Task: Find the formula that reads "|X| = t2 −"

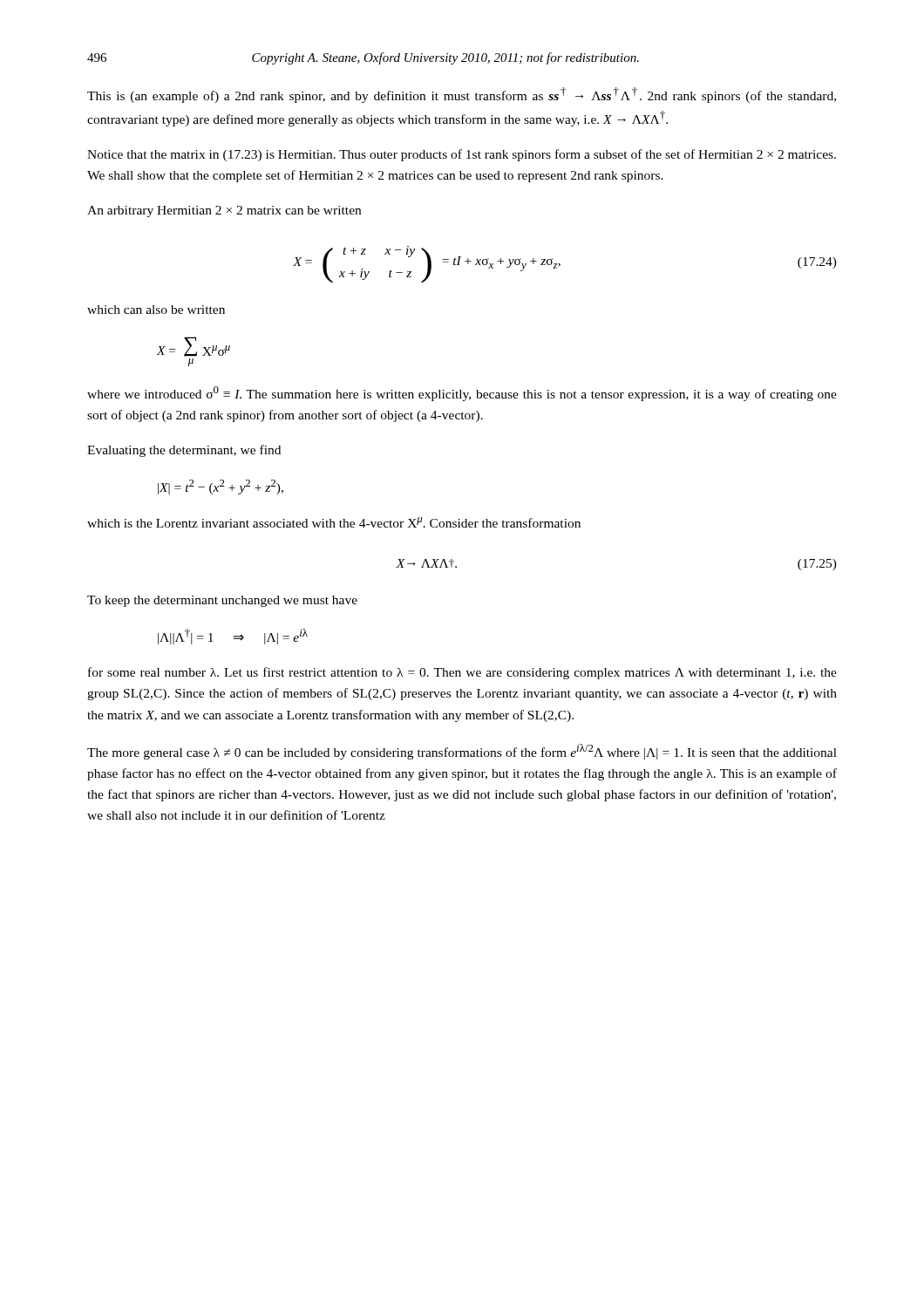Action: [220, 485]
